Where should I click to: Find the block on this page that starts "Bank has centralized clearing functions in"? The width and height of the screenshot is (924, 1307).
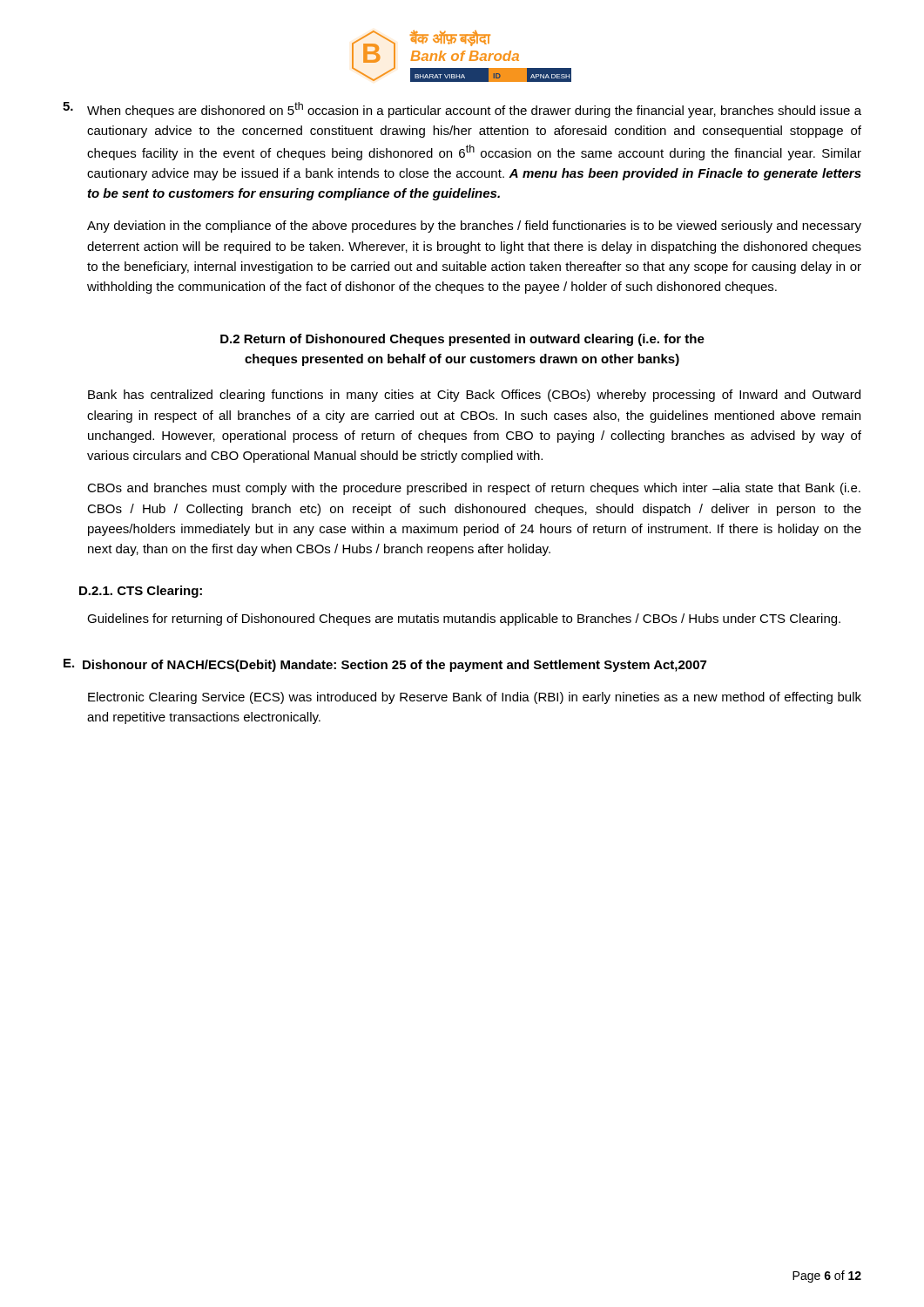(x=474, y=425)
